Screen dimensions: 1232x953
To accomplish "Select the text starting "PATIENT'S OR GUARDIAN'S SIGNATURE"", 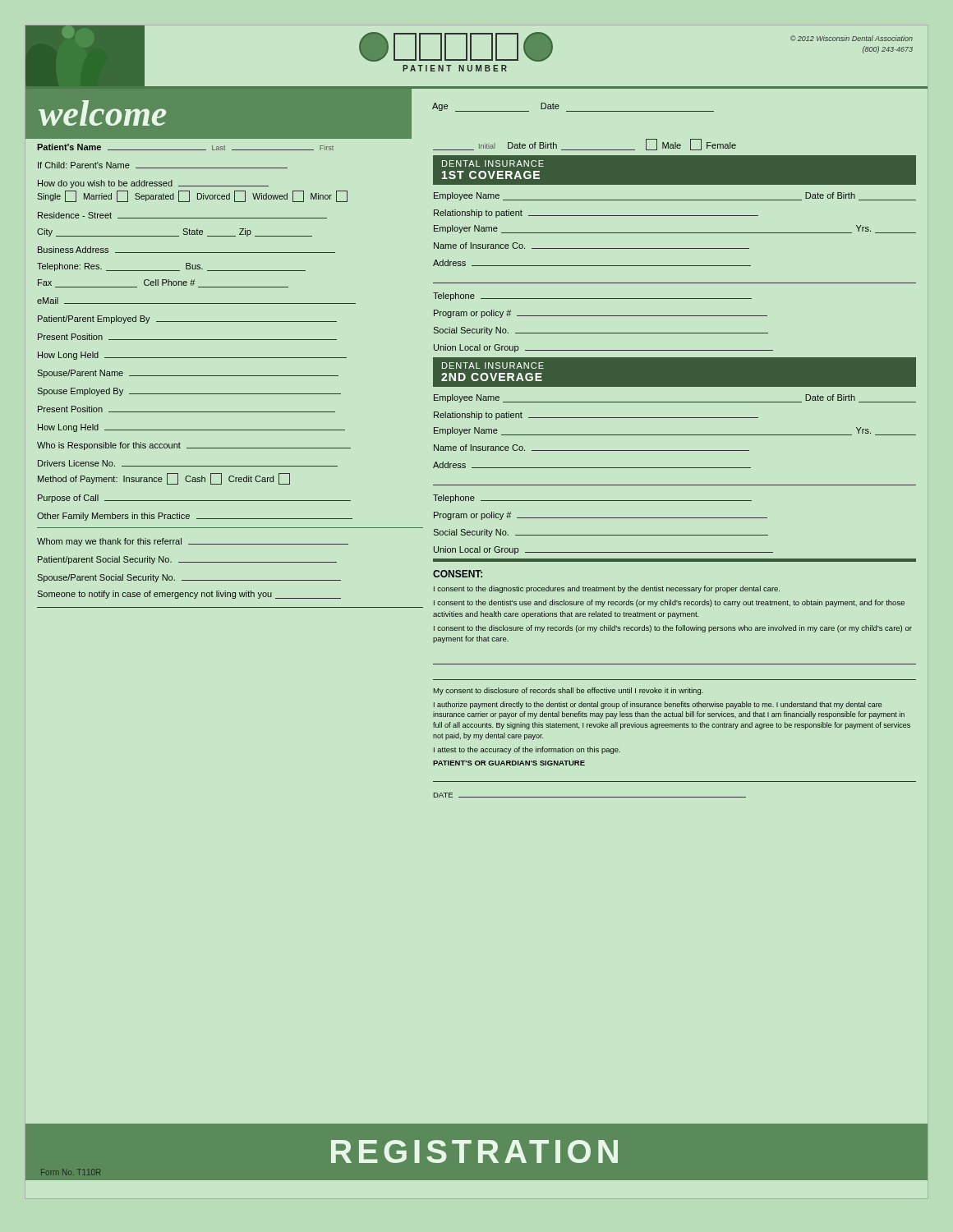I will pyautogui.click(x=509, y=763).
